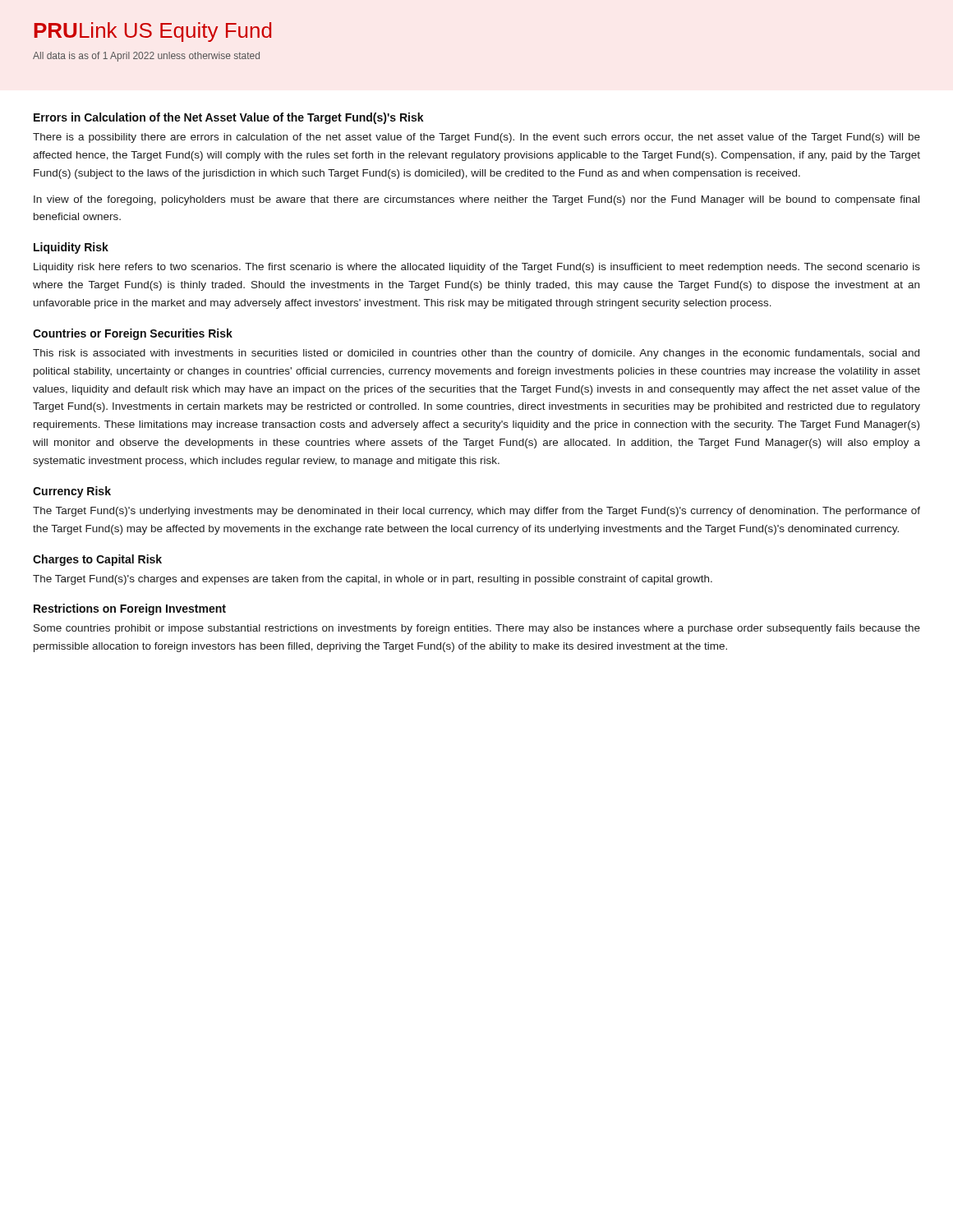
Task: Locate the section header that says "Charges to Capital Risk"
Action: coord(97,559)
